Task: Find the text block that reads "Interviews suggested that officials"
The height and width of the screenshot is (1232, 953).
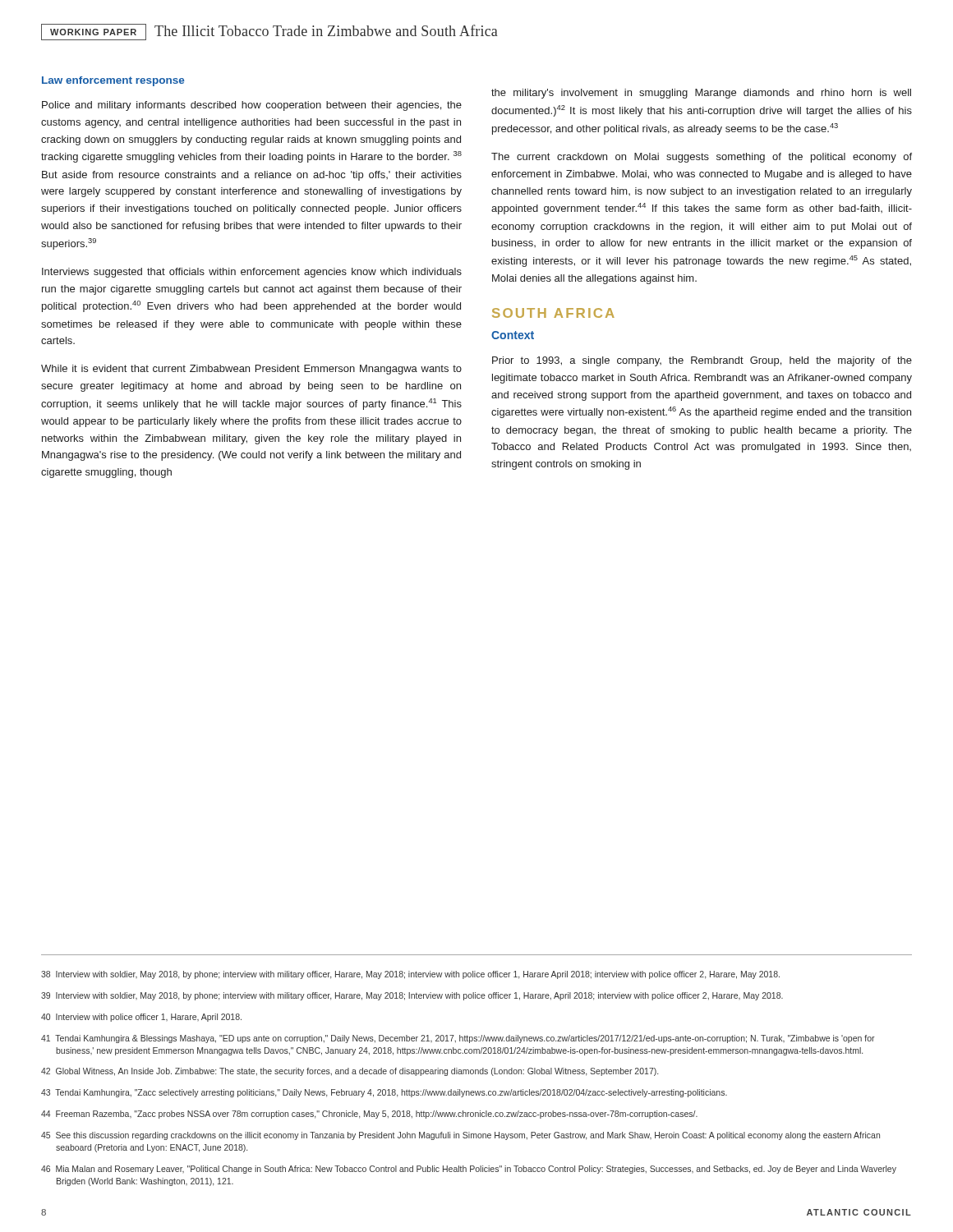Action: point(251,307)
